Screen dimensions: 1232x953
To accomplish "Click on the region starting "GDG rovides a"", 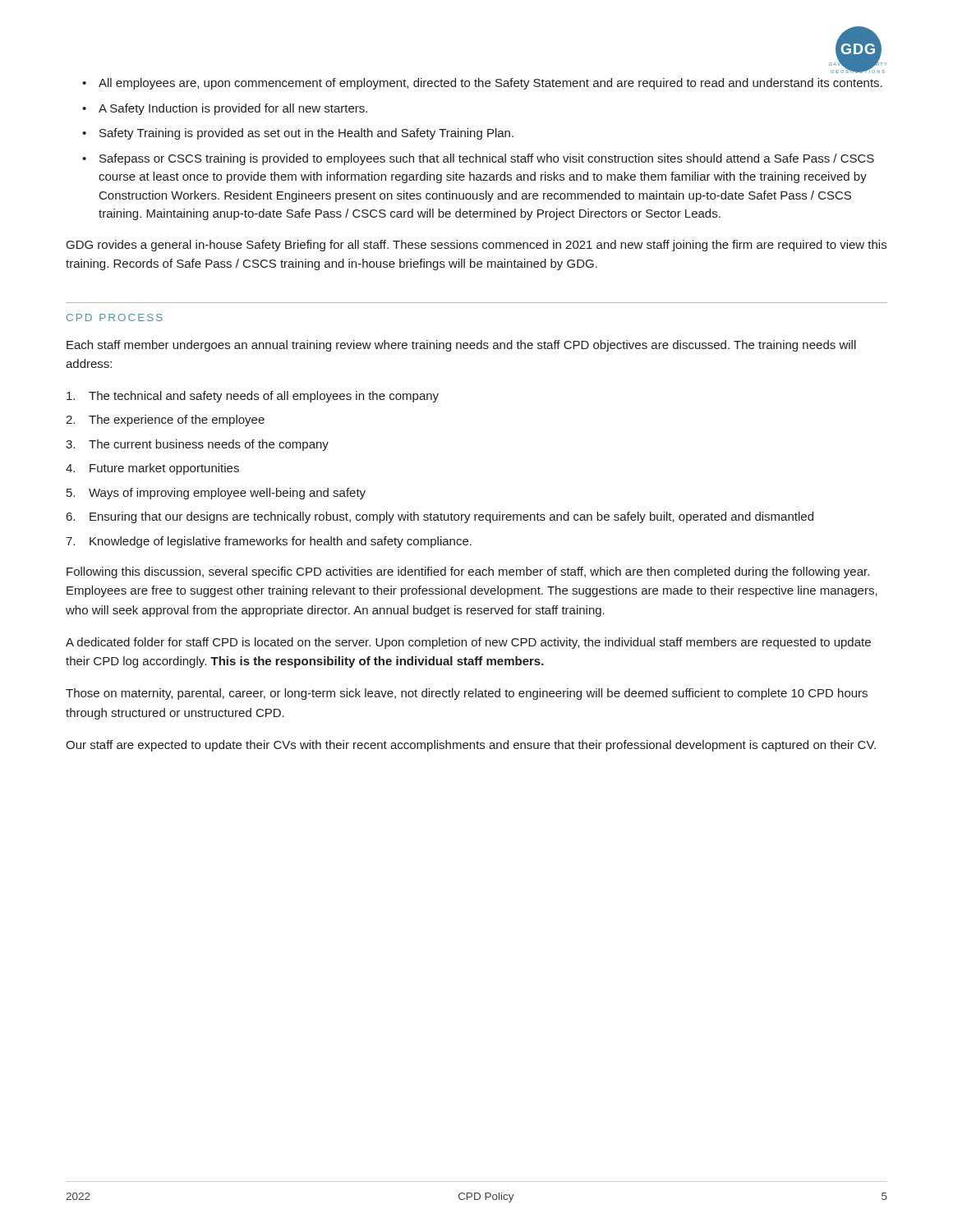I will point(476,253).
